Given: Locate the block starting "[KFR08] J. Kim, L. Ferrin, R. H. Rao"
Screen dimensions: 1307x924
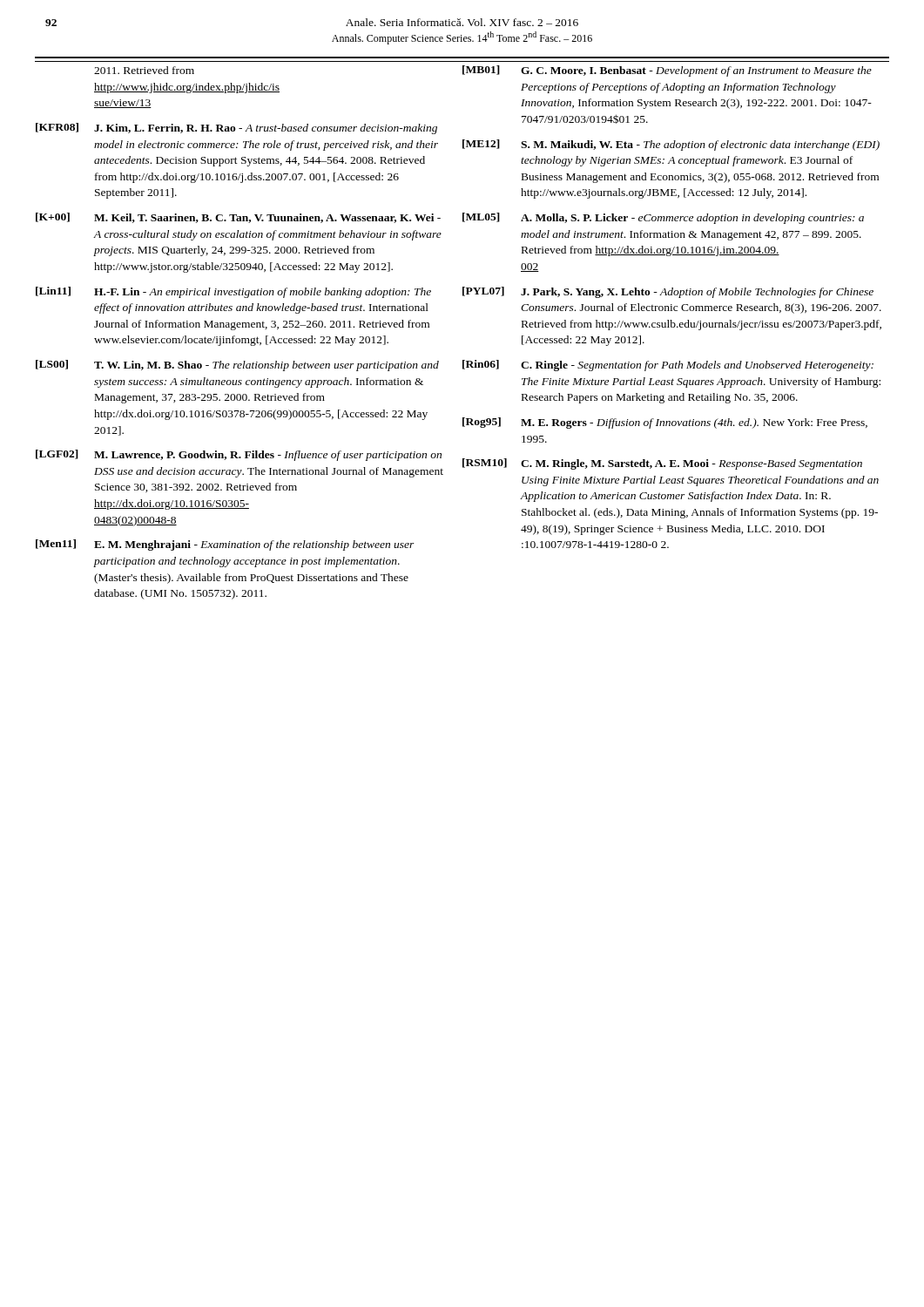Looking at the screenshot, I should tap(240, 161).
